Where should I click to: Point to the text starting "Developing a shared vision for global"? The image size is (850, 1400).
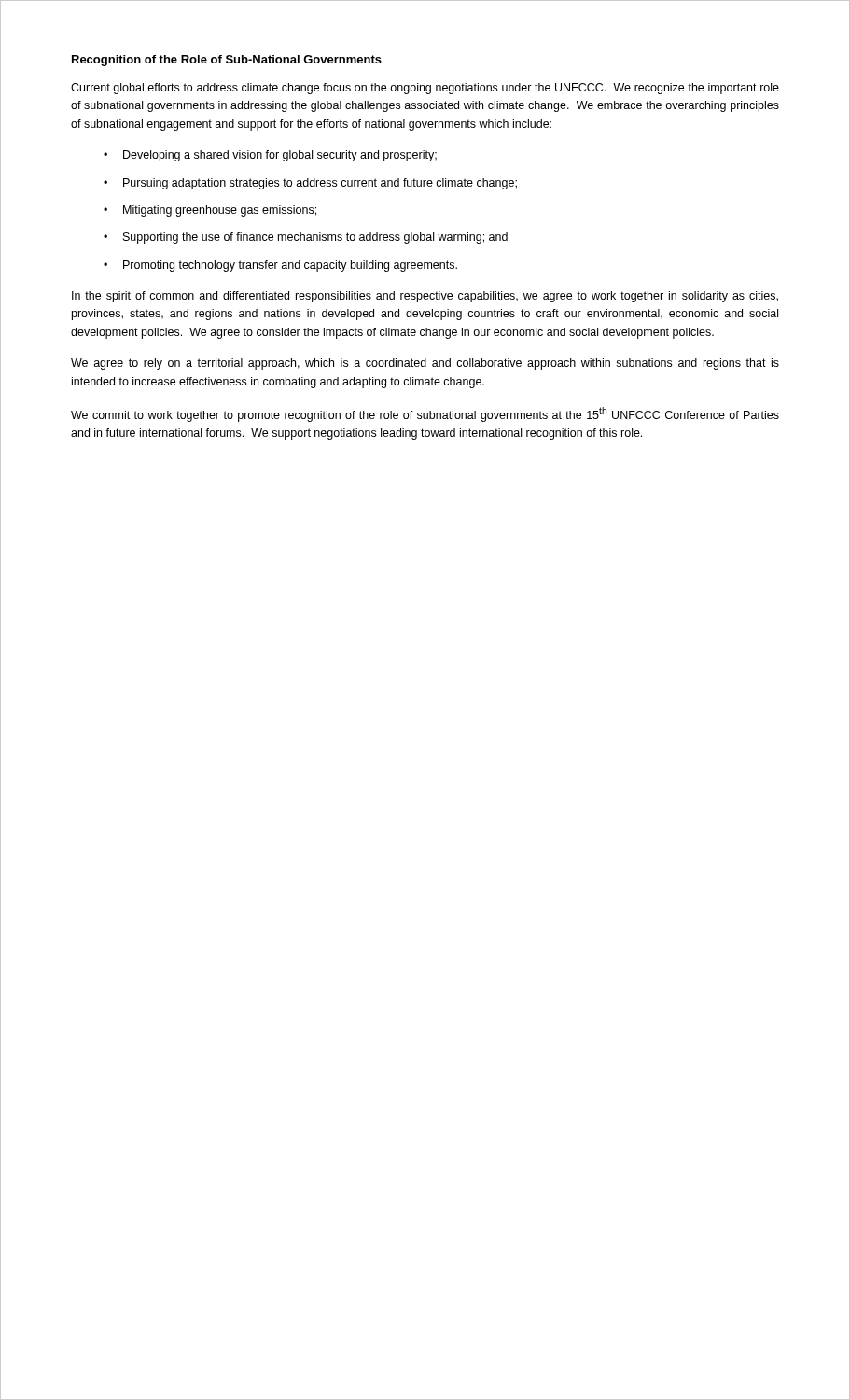point(280,155)
